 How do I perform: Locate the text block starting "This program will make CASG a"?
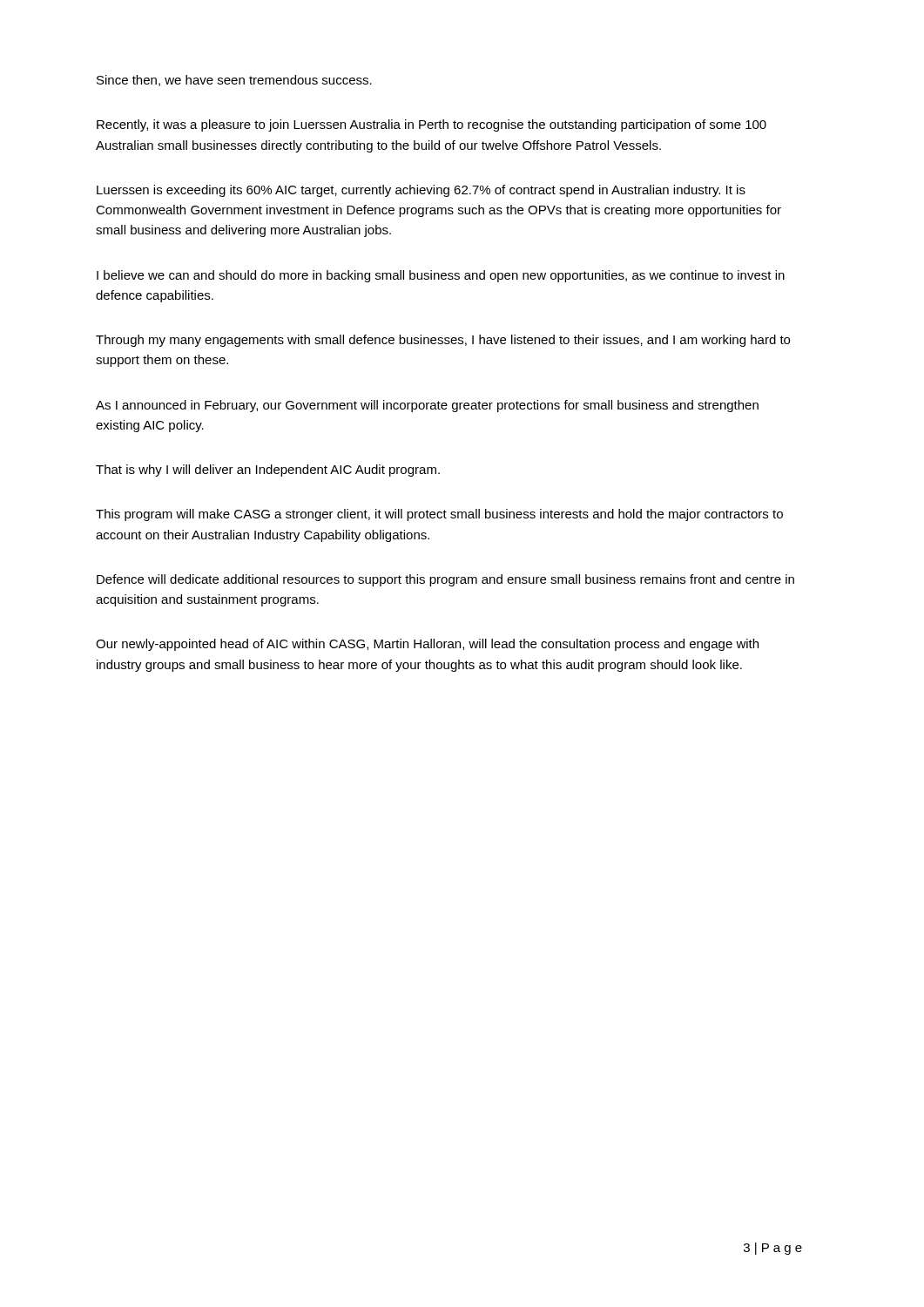tap(440, 524)
